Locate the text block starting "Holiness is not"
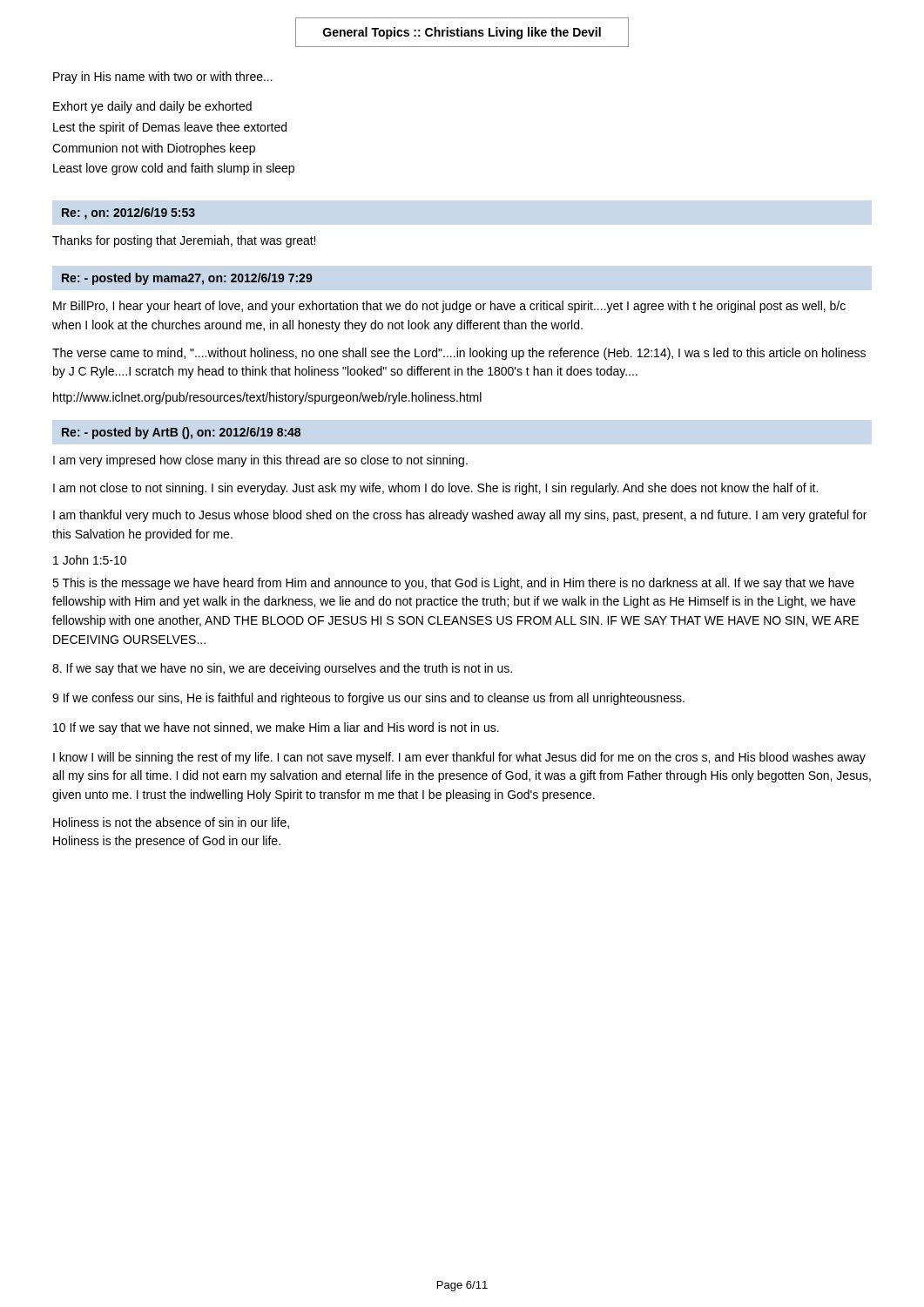Image resolution: width=924 pixels, height=1307 pixels. tap(171, 831)
